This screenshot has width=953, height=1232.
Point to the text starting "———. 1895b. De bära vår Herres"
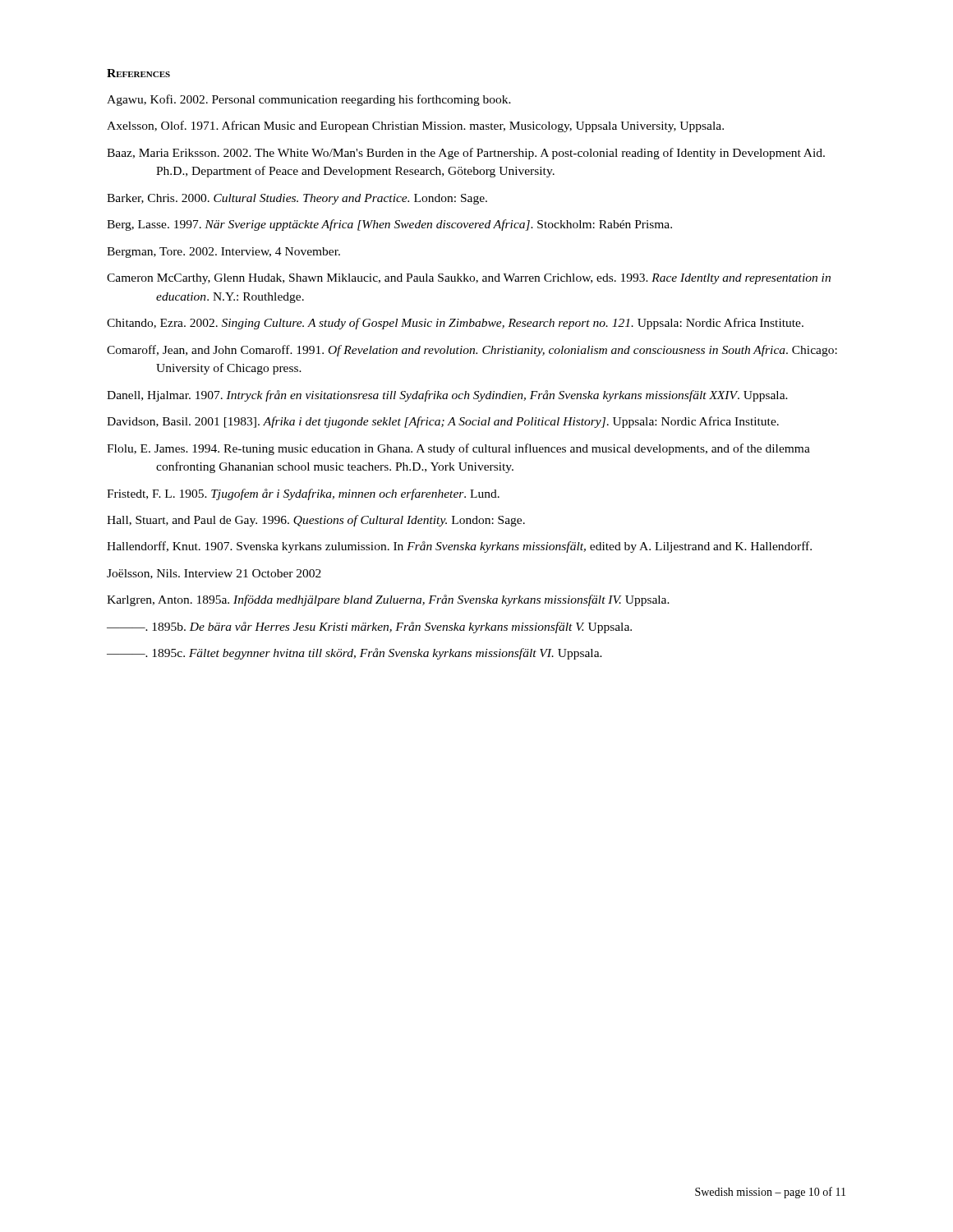[x=370, y=626]
